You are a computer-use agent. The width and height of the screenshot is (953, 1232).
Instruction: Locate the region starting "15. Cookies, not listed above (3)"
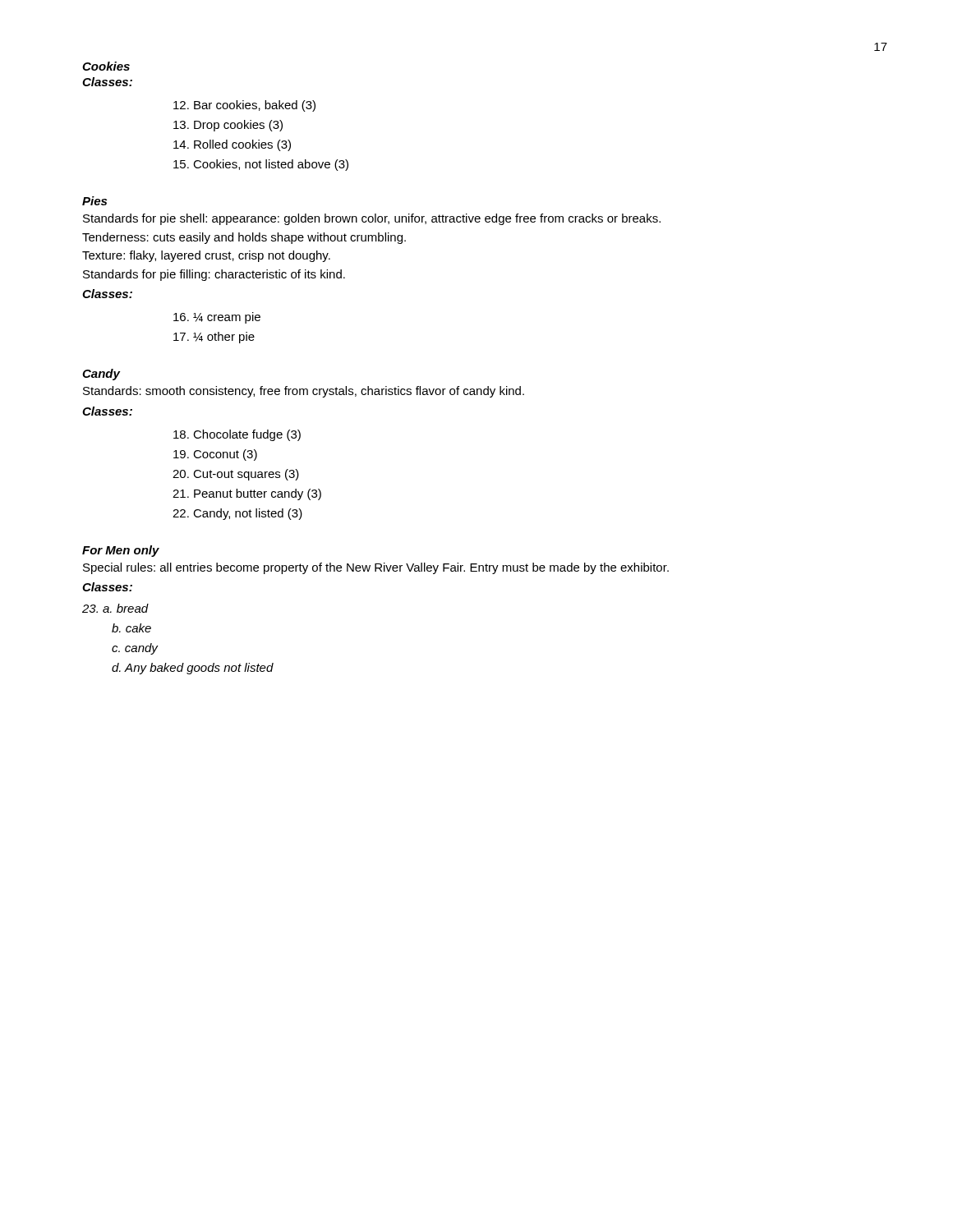tap(261, 164)
